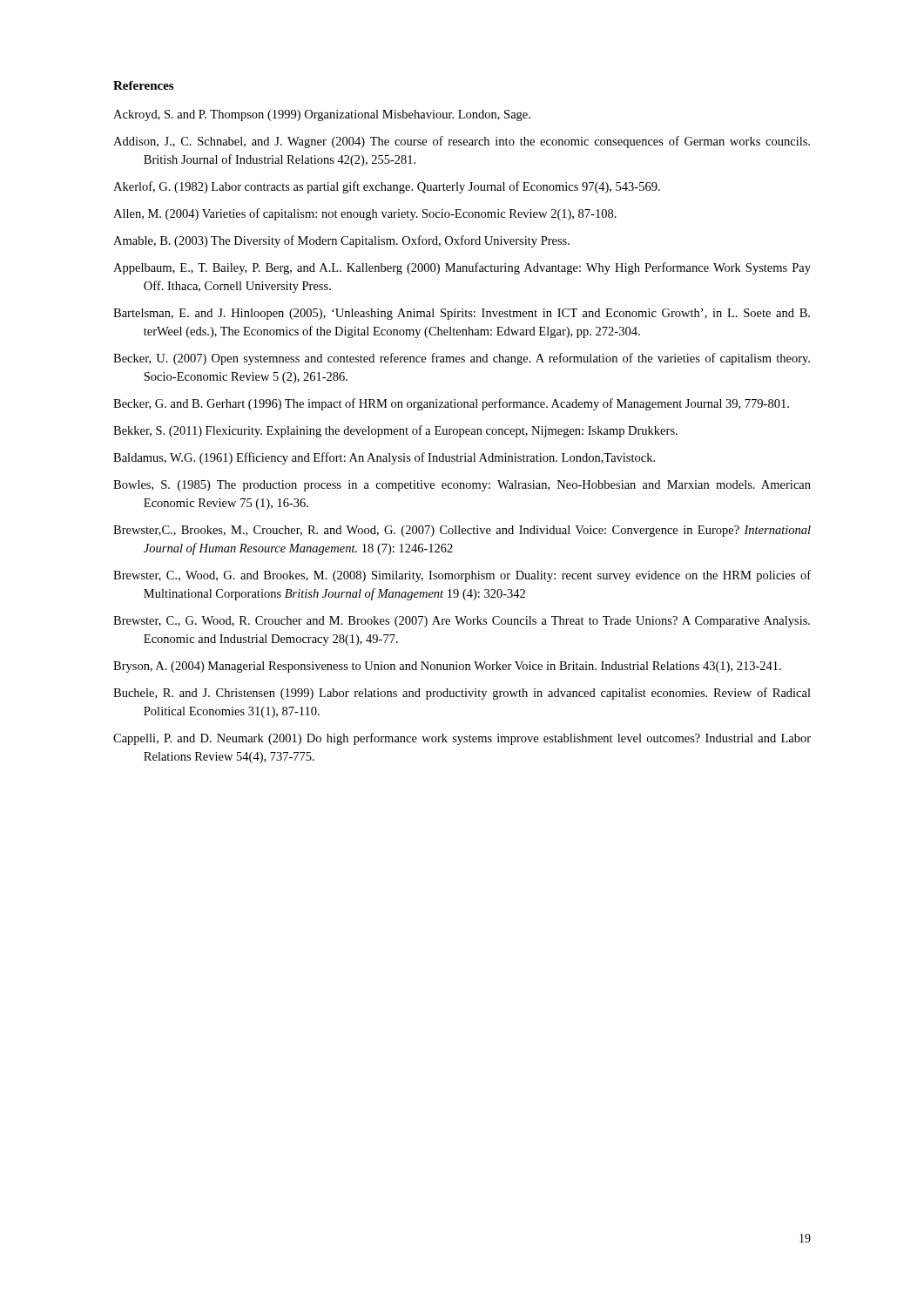Locate the list item with the text "Buchele, R. and J. Christensen (1999)"
This screenshot has width=924, height=1307.
pos(462,702)
